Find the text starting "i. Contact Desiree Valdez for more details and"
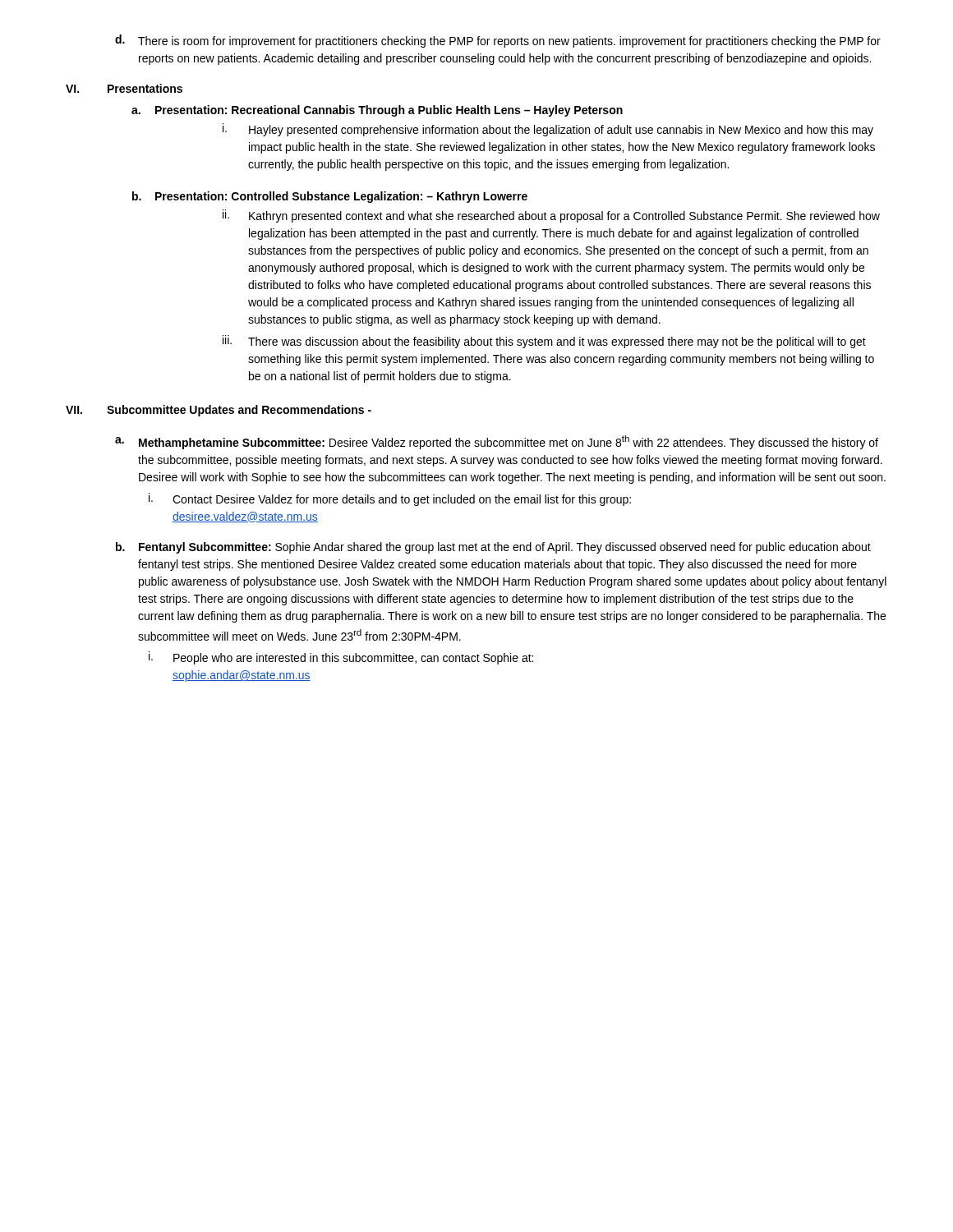The height and width of the screenshot is (1232, 953). click(x=518, y=508)
